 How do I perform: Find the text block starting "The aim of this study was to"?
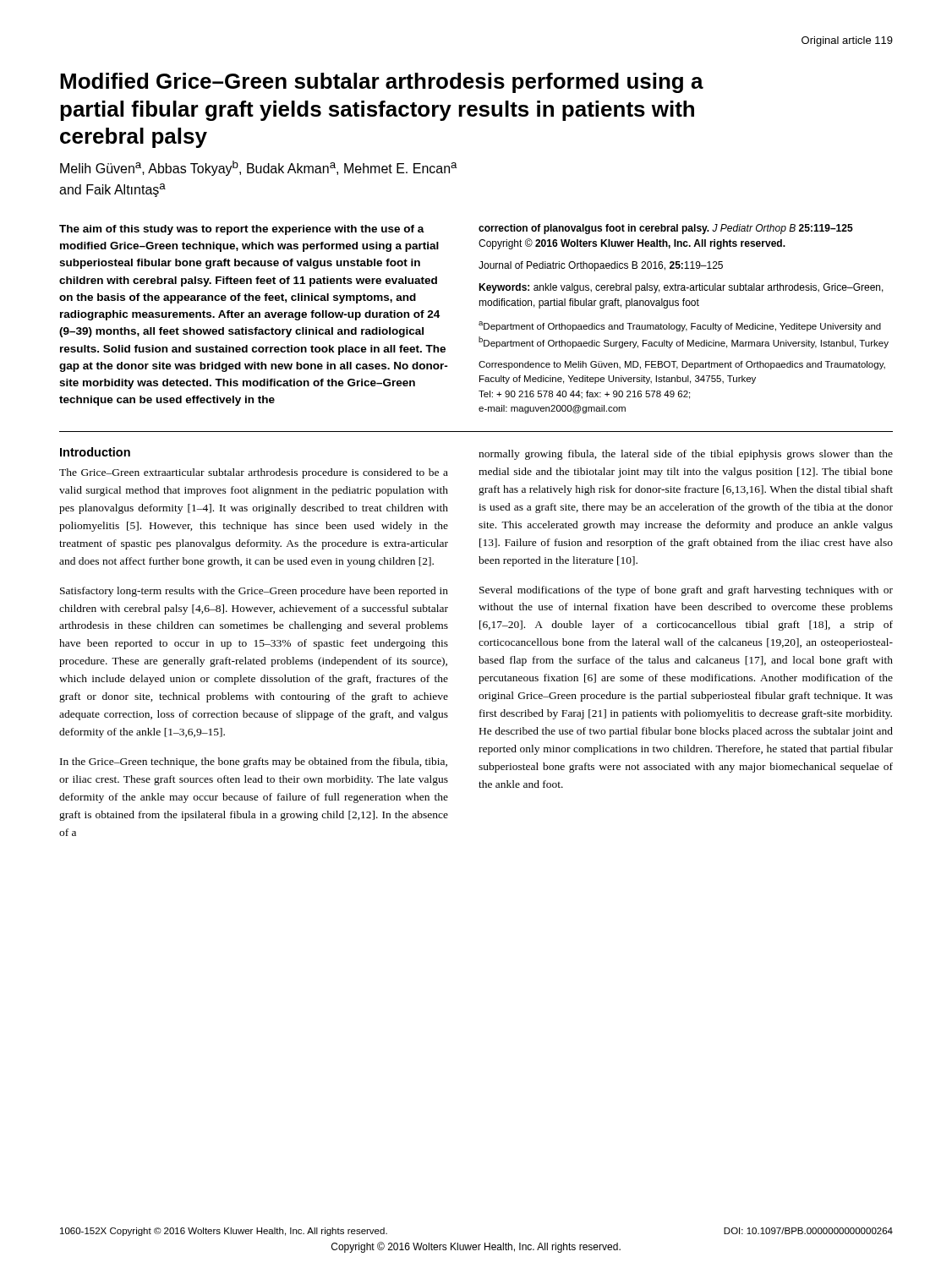click(254, 314)
